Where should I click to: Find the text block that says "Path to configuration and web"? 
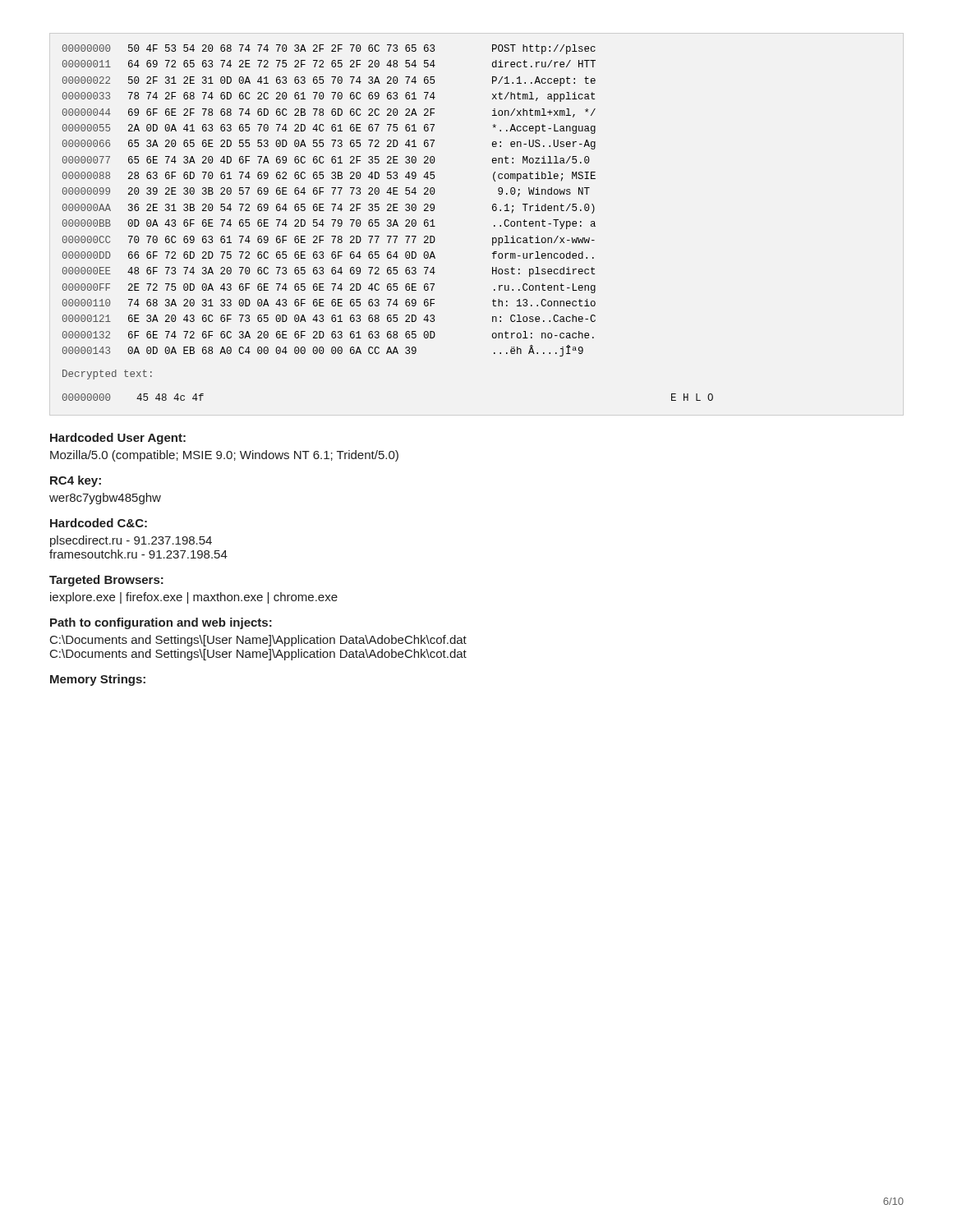tap(161, 622)
